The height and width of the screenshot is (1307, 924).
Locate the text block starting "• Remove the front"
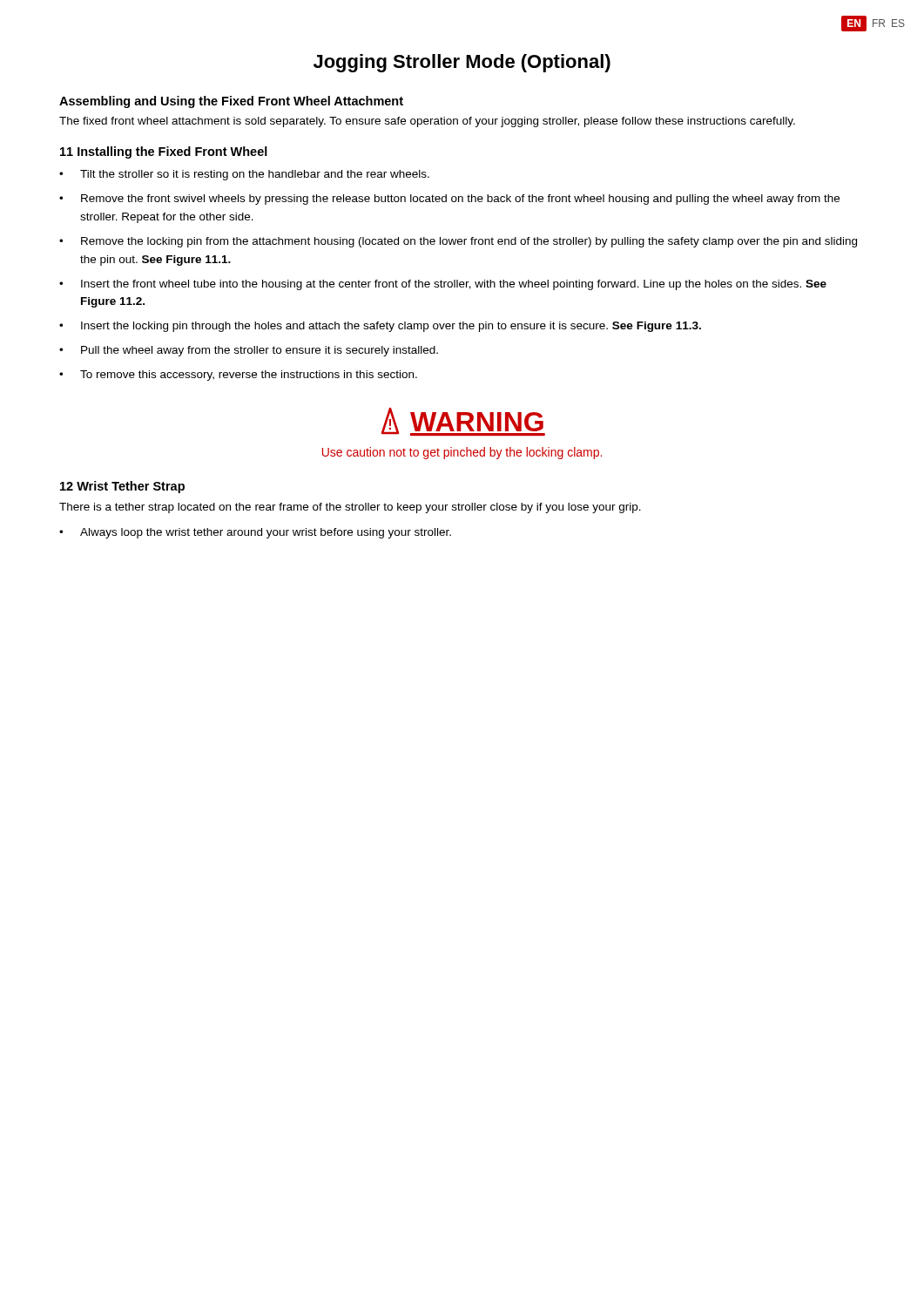462,208
